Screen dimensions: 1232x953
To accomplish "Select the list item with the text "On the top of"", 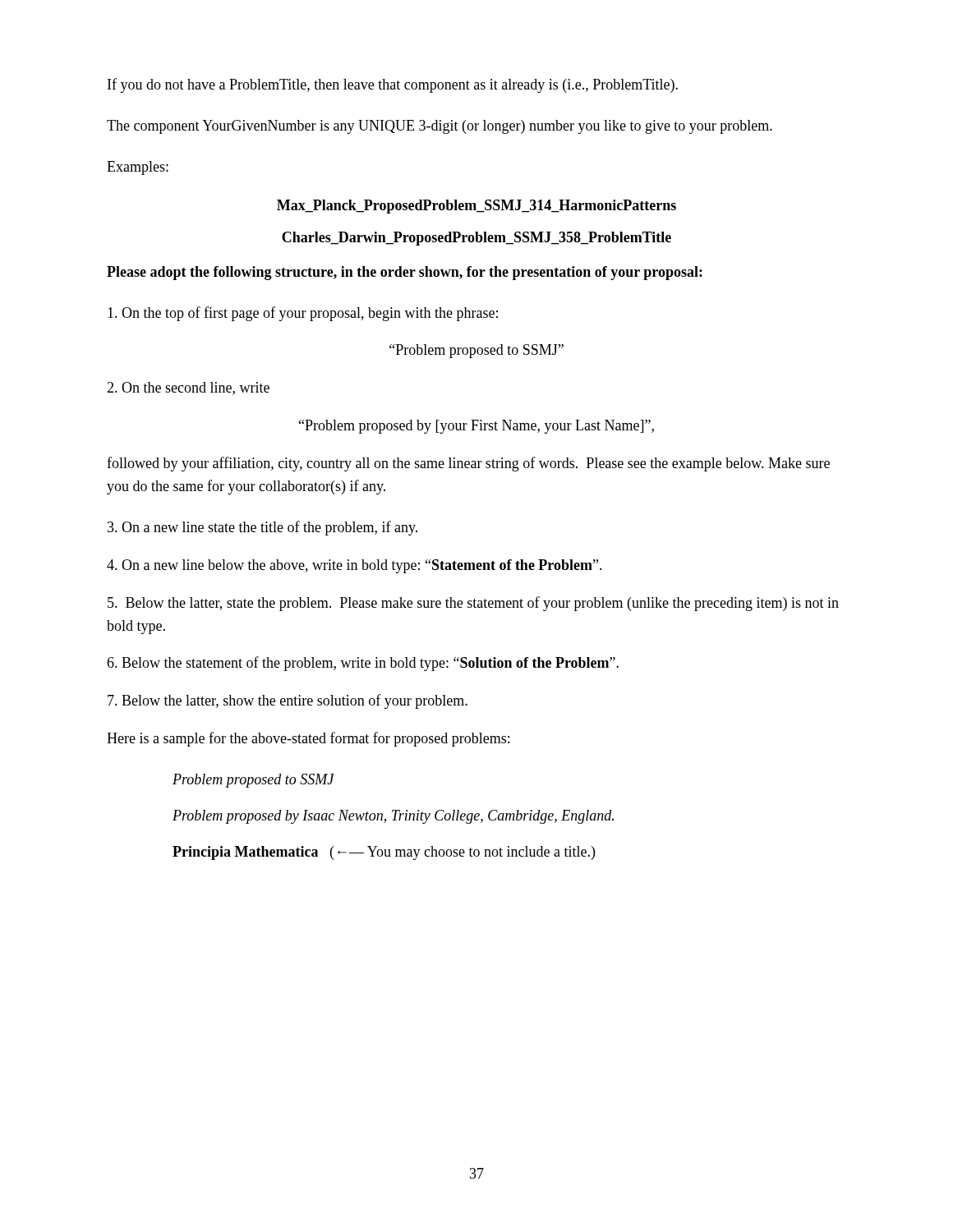I will point(303,313).
